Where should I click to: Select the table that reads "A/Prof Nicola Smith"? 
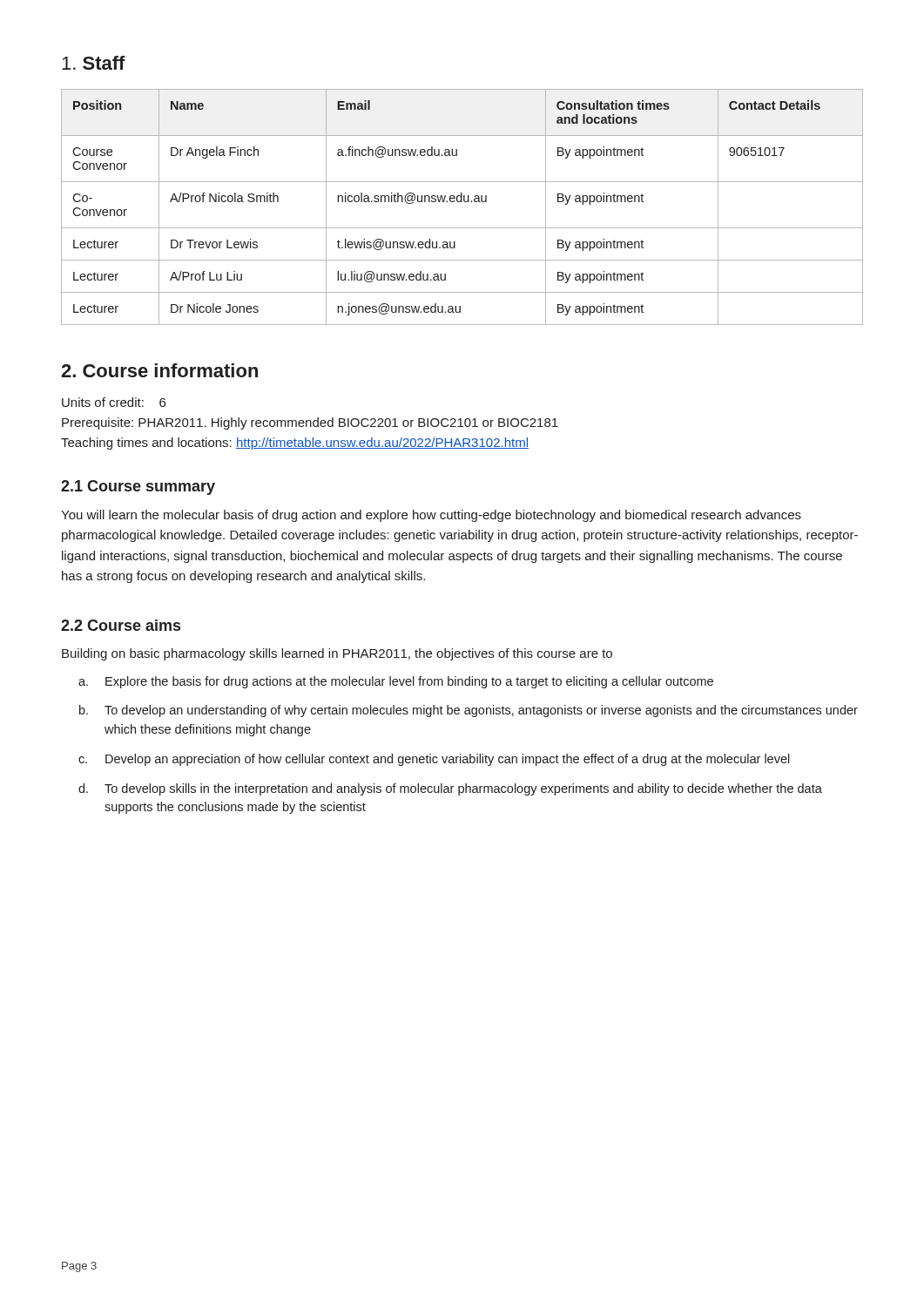[462, 207]
